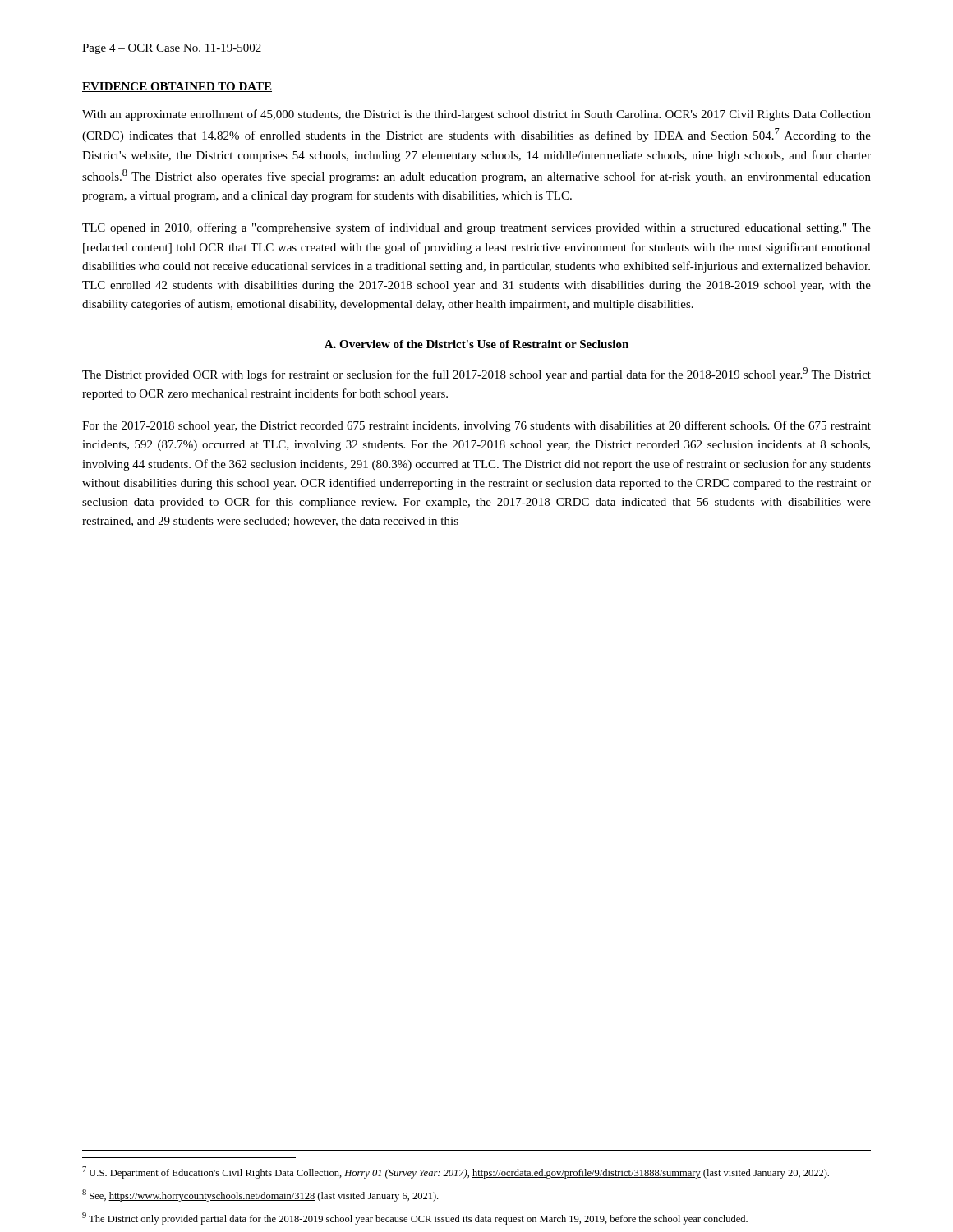
Task: Locate the block of text that opens with "7 U.S. Department of Education's"
Action: [456, 1172]
